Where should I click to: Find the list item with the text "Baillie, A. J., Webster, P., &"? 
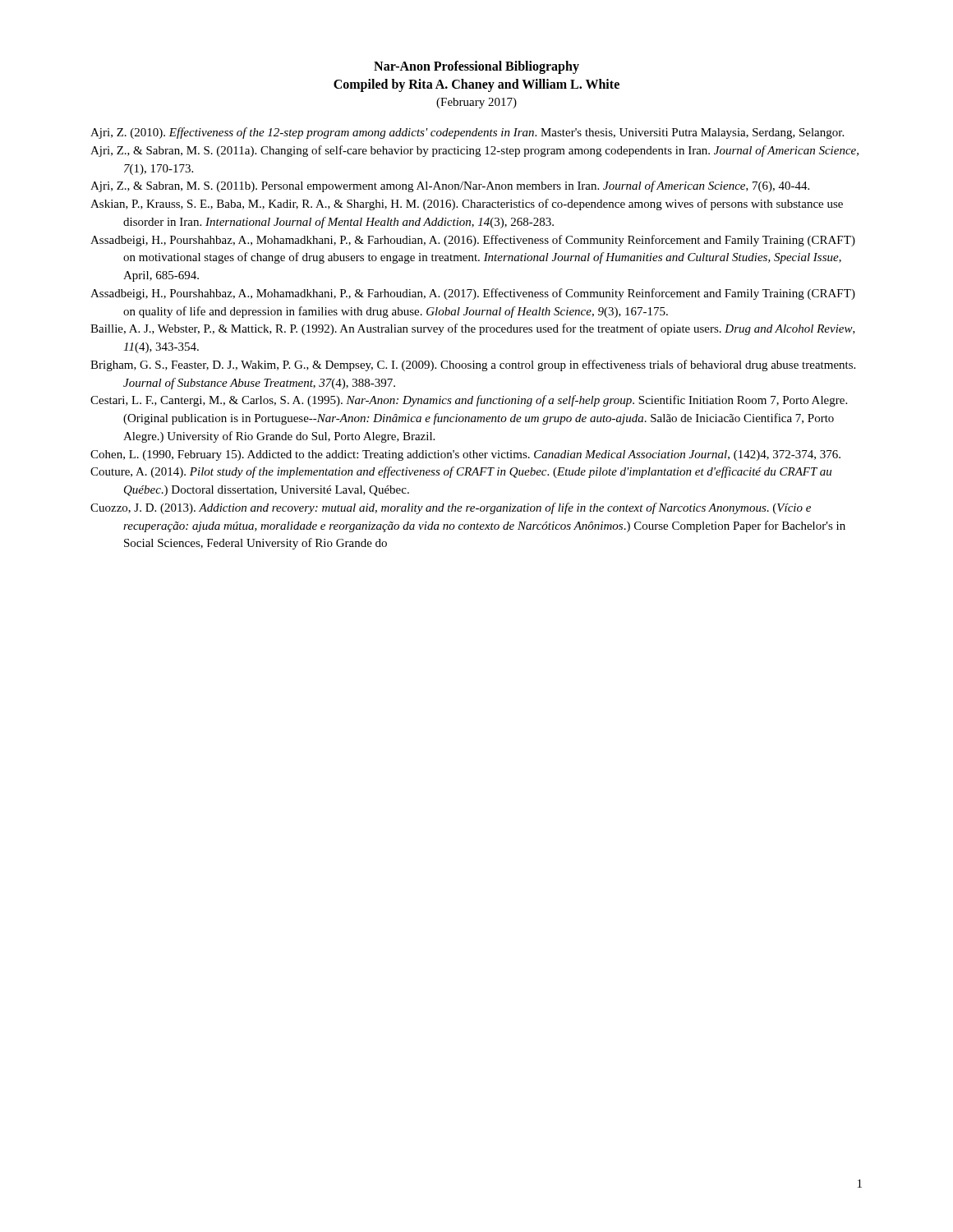coord(476,338)
